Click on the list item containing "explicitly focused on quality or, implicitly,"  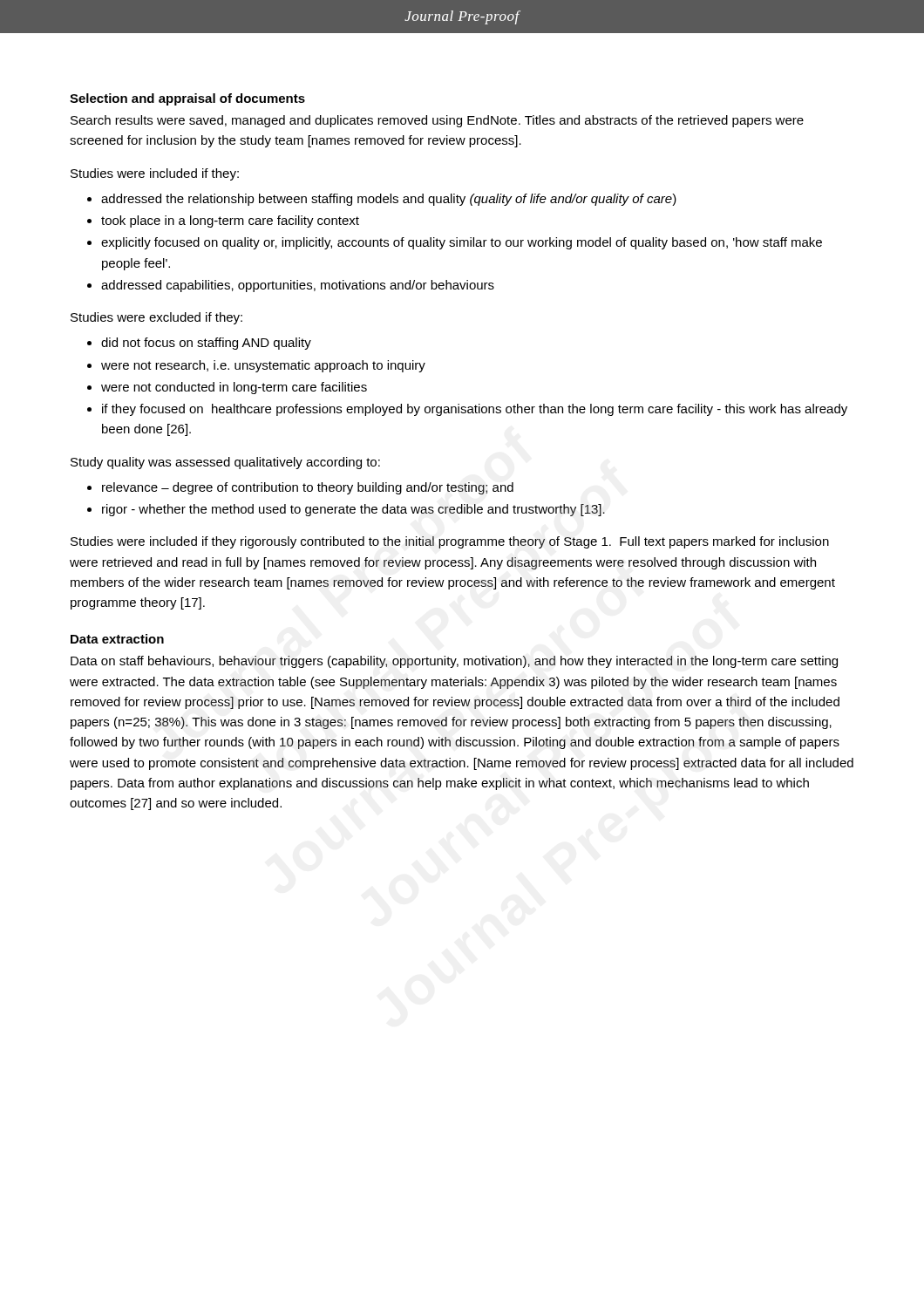tap(462, 252)
